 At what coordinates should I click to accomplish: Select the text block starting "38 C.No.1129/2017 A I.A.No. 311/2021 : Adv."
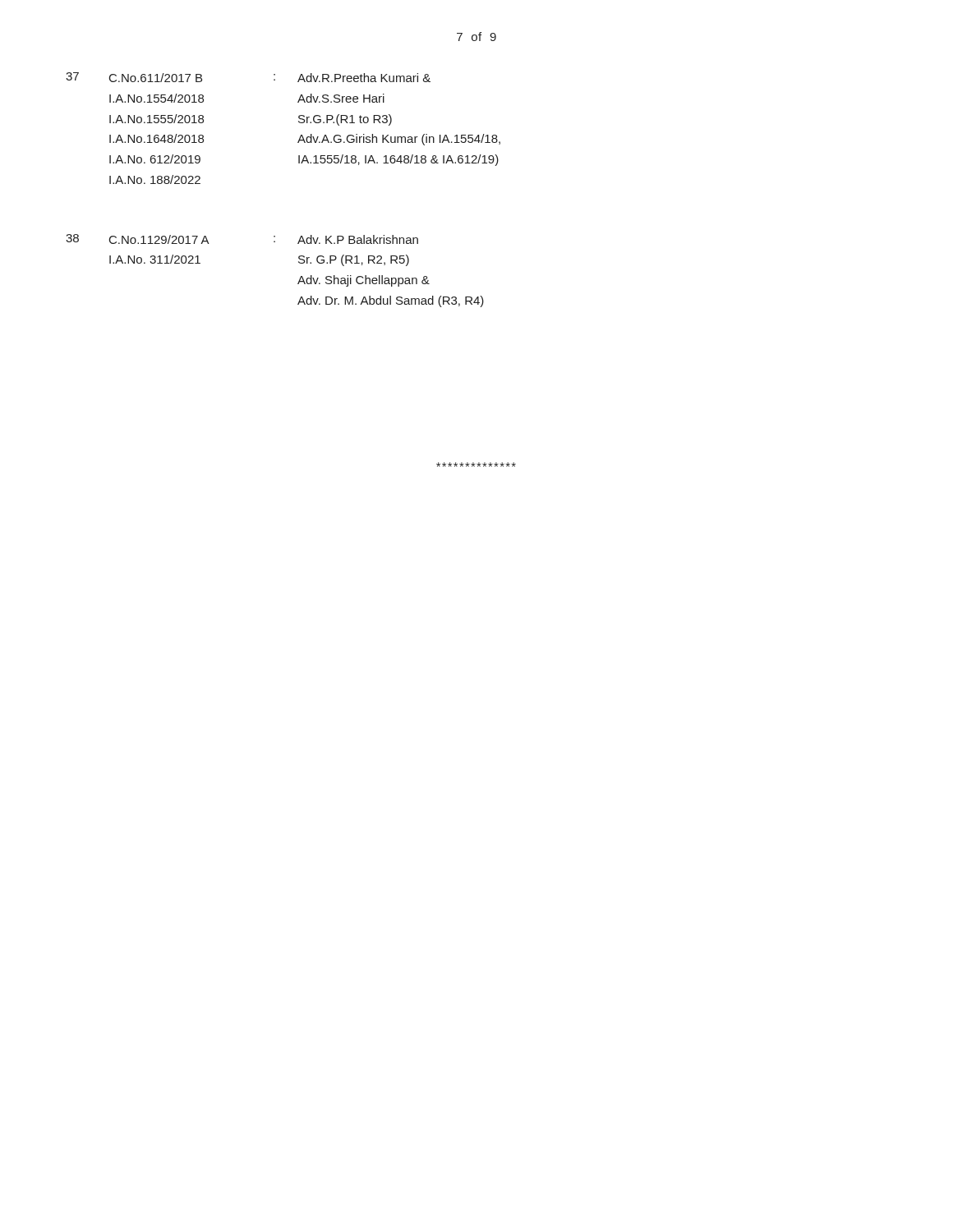[x=164, y=240]
